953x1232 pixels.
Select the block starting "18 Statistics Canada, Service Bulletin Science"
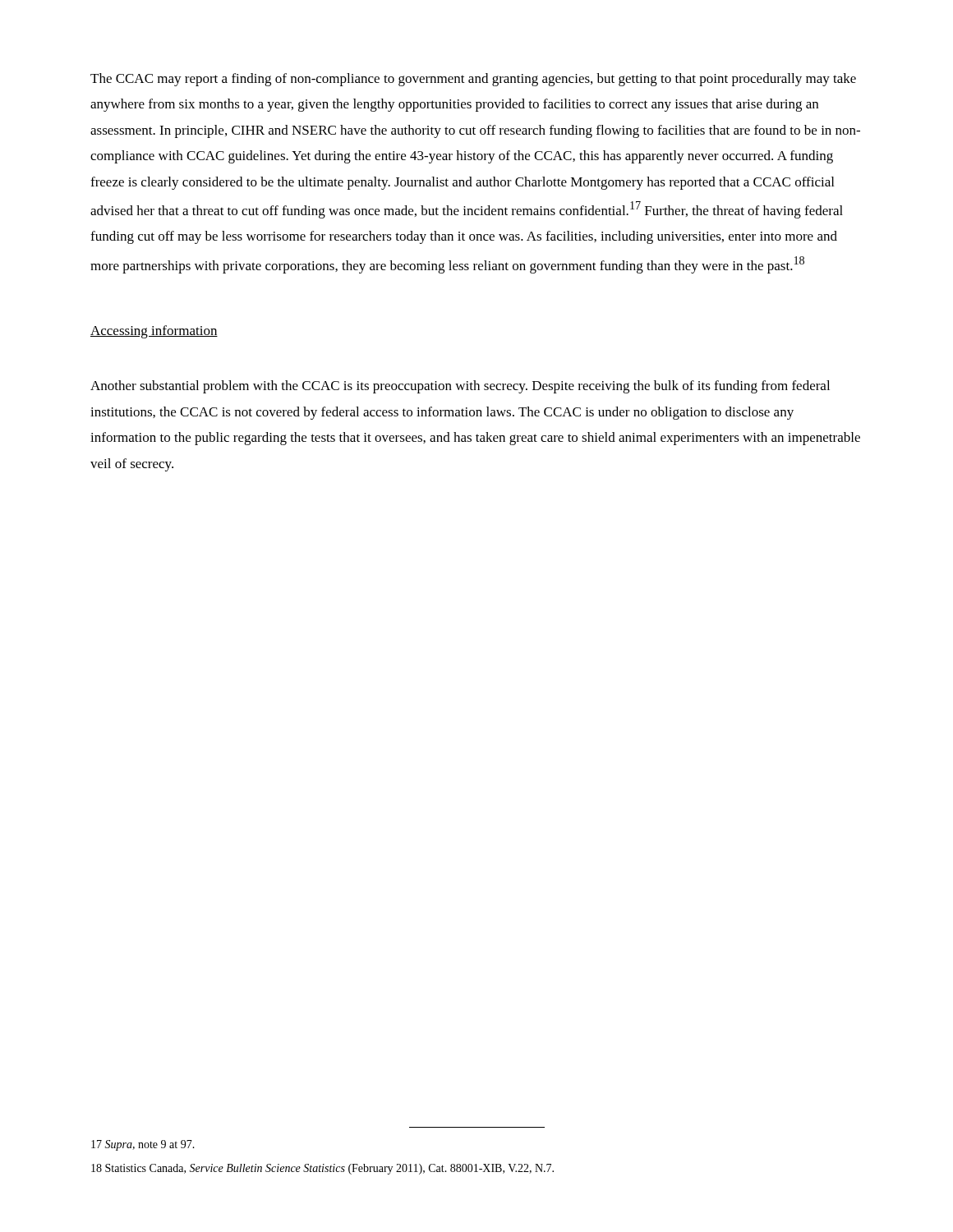pyautogui.click(x=322, y=1168)
